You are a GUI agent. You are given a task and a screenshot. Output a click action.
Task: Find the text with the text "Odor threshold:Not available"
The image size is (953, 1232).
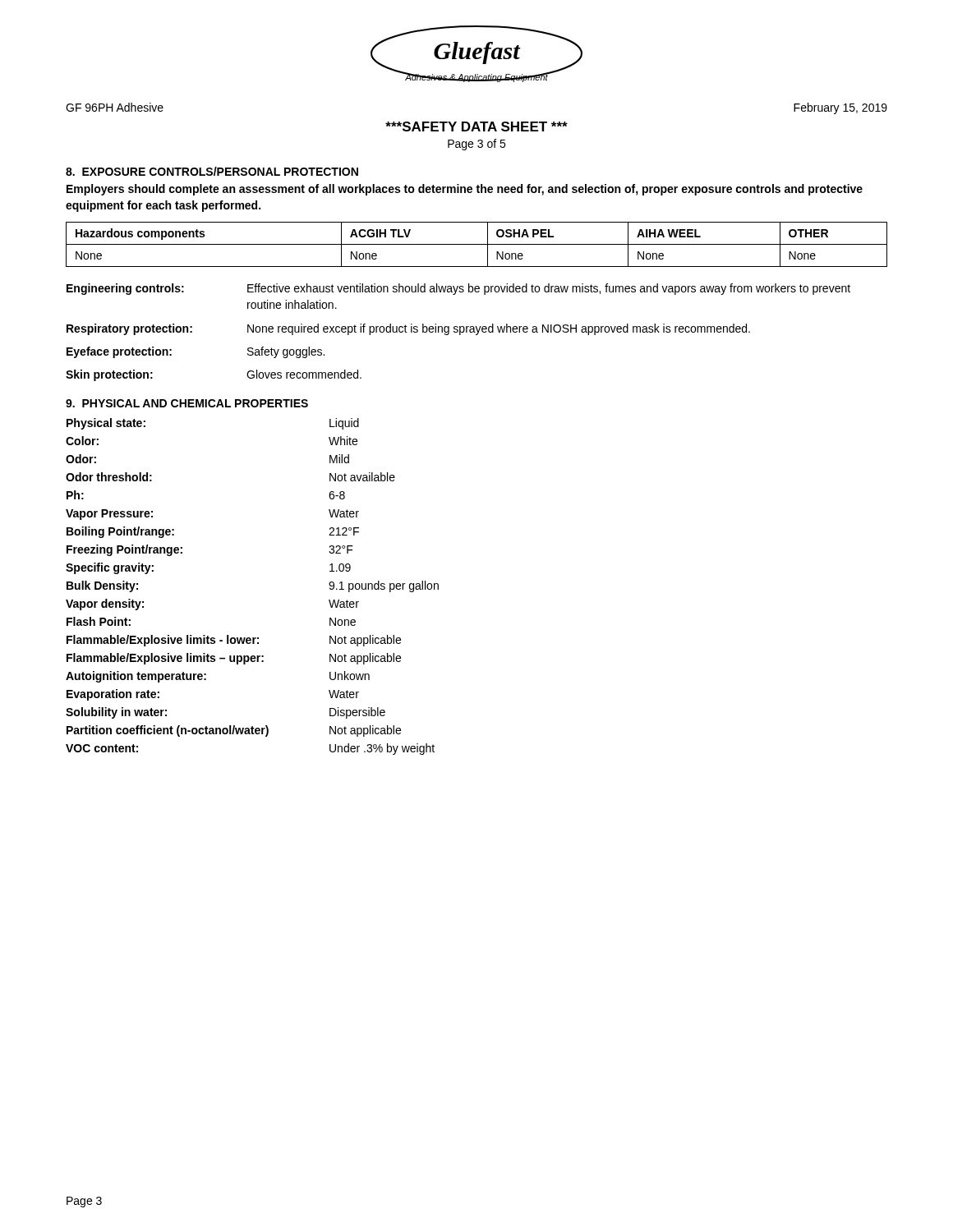104,476
